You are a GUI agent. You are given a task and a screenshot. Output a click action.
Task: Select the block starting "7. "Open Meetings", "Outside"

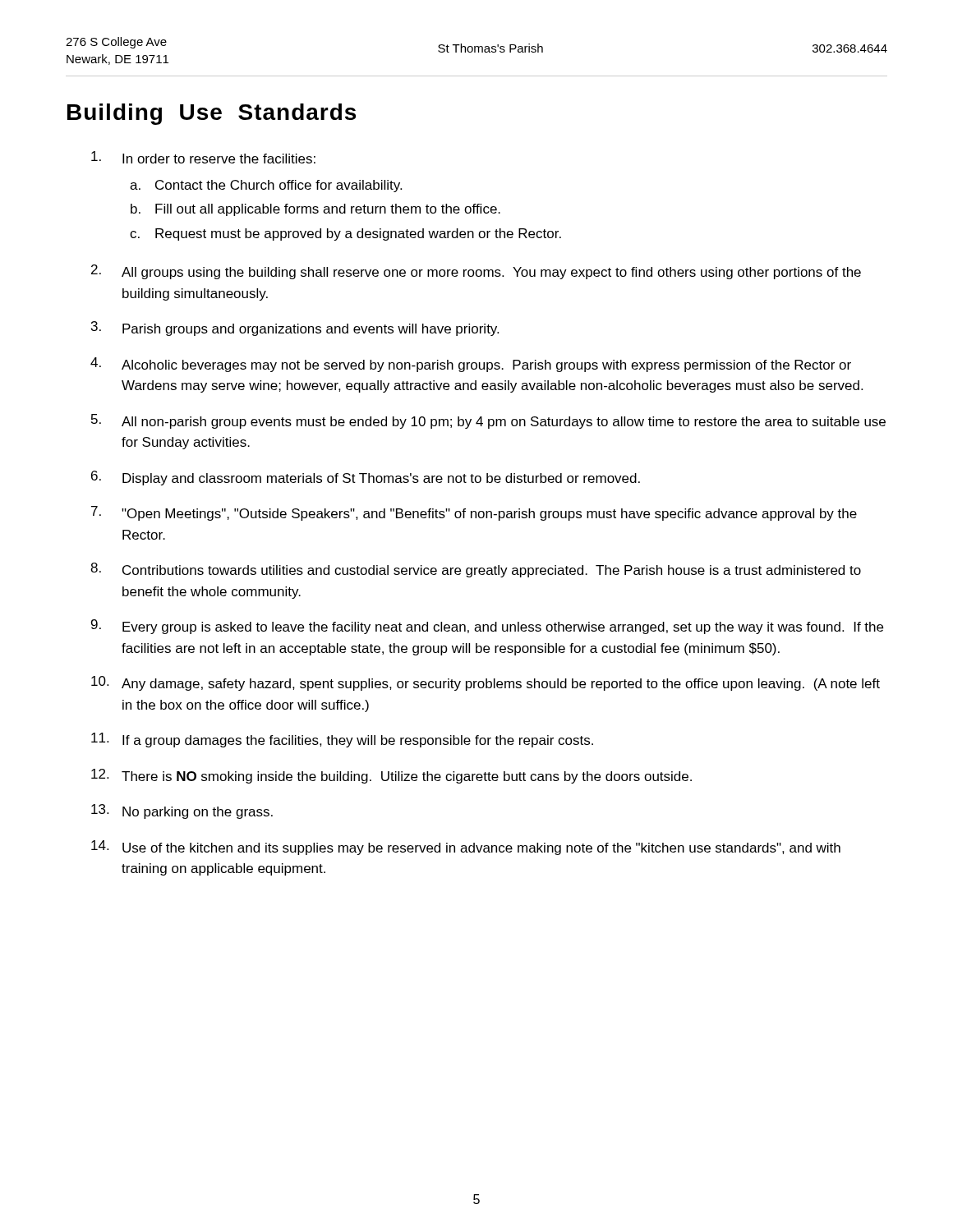[489, 524]
